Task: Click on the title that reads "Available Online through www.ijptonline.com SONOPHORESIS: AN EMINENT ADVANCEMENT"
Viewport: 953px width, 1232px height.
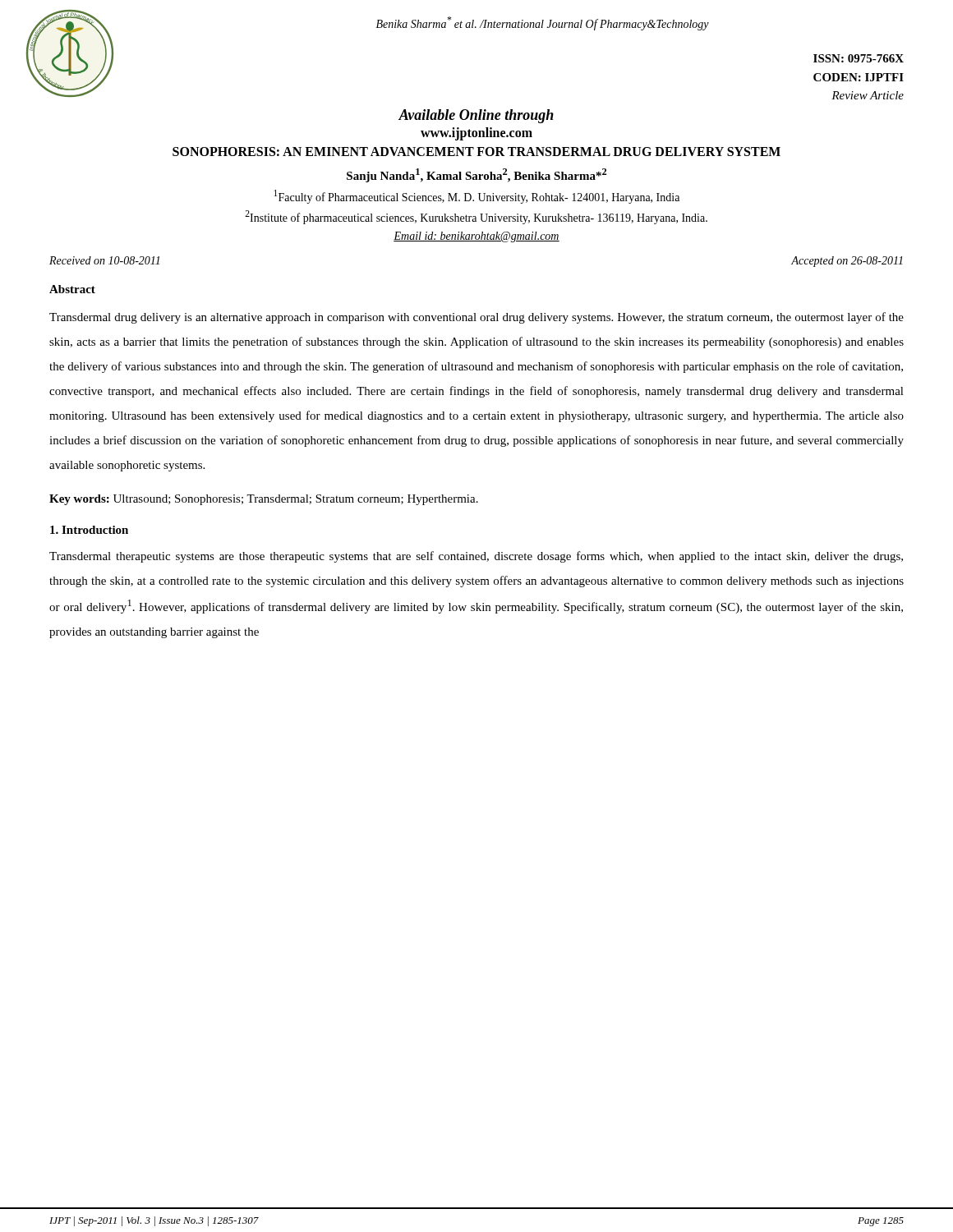Action: 476,134
